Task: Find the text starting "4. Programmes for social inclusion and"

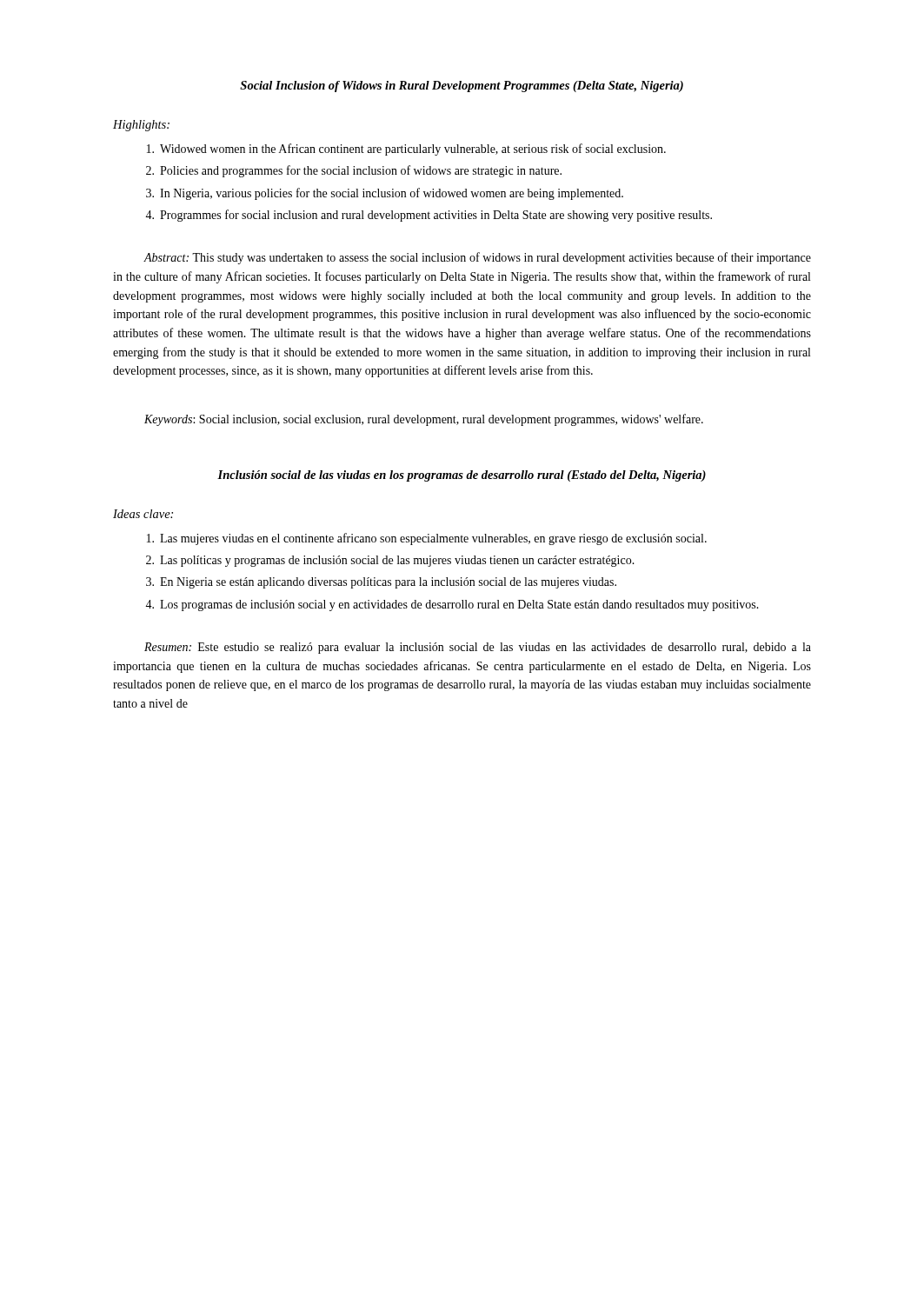Action: (x=422, y=216)
